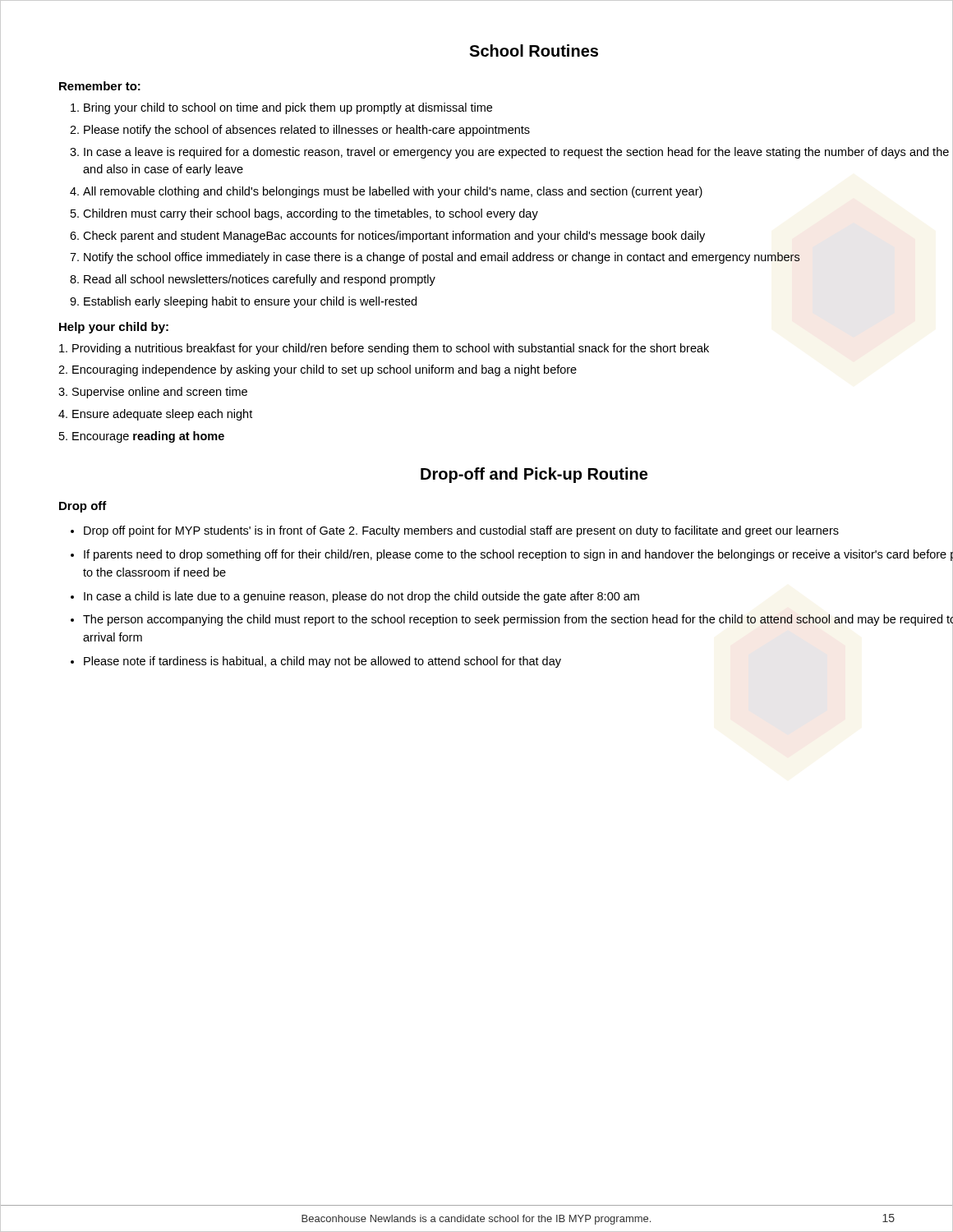The height and width of the screenshot is (1232, 953).
Task: Find the block on this page that starts "Encourage reading at"
Action: point(141,436)
